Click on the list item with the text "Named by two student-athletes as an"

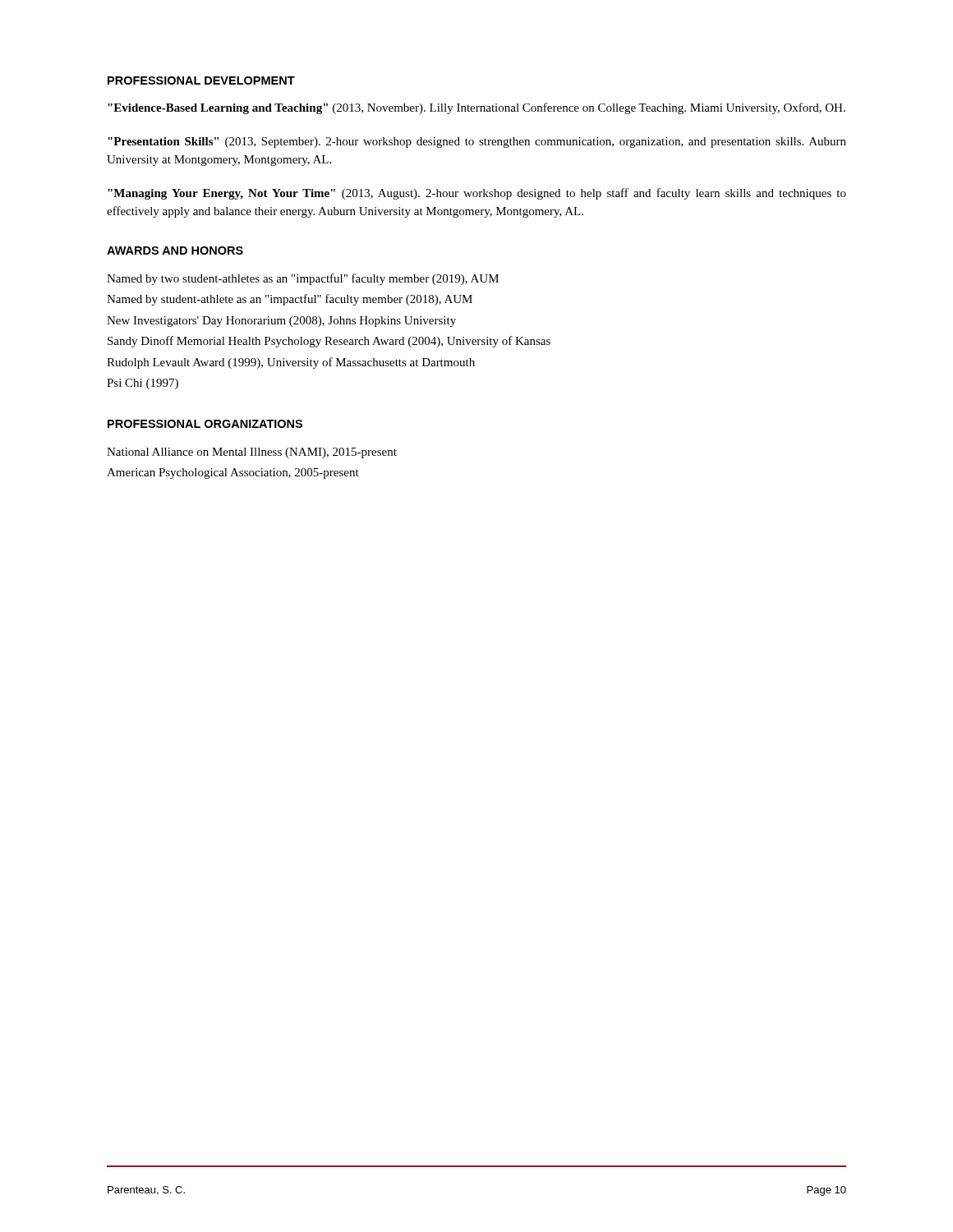[x=303, y=278]
